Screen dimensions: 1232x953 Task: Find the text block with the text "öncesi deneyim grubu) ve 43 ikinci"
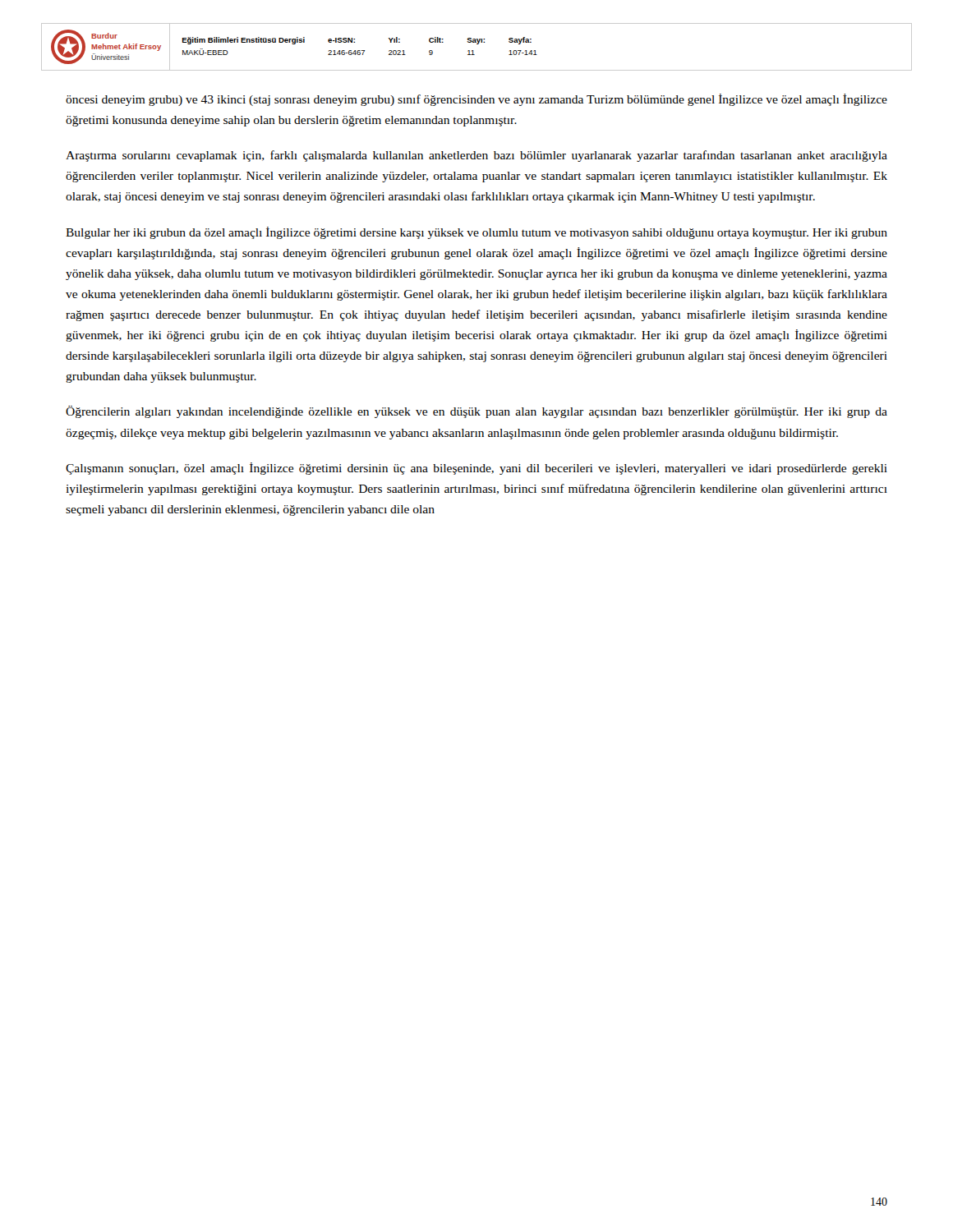(x=476, y=109)
